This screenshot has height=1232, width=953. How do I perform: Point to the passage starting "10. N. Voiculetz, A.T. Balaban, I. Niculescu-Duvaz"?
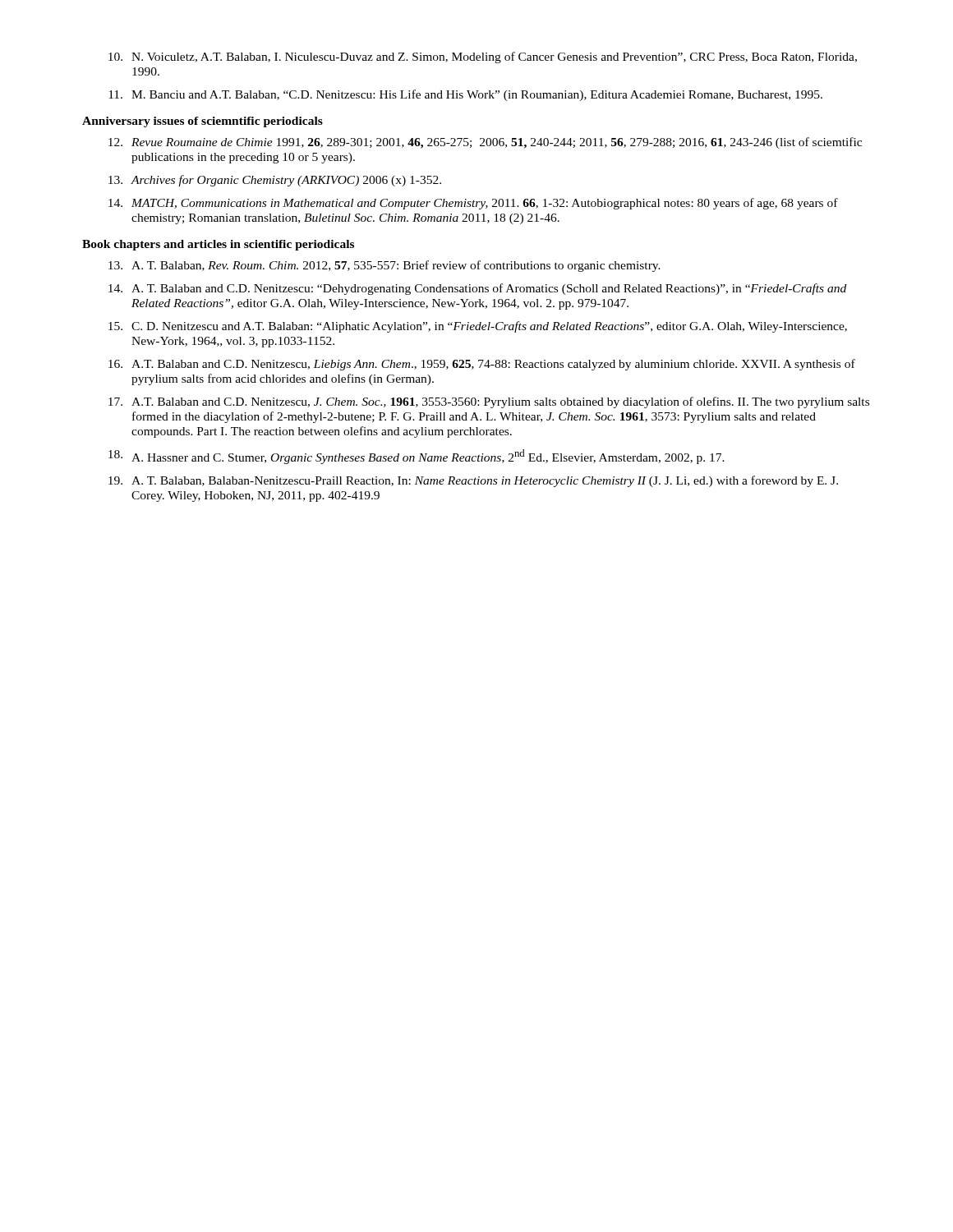point(476,64)
